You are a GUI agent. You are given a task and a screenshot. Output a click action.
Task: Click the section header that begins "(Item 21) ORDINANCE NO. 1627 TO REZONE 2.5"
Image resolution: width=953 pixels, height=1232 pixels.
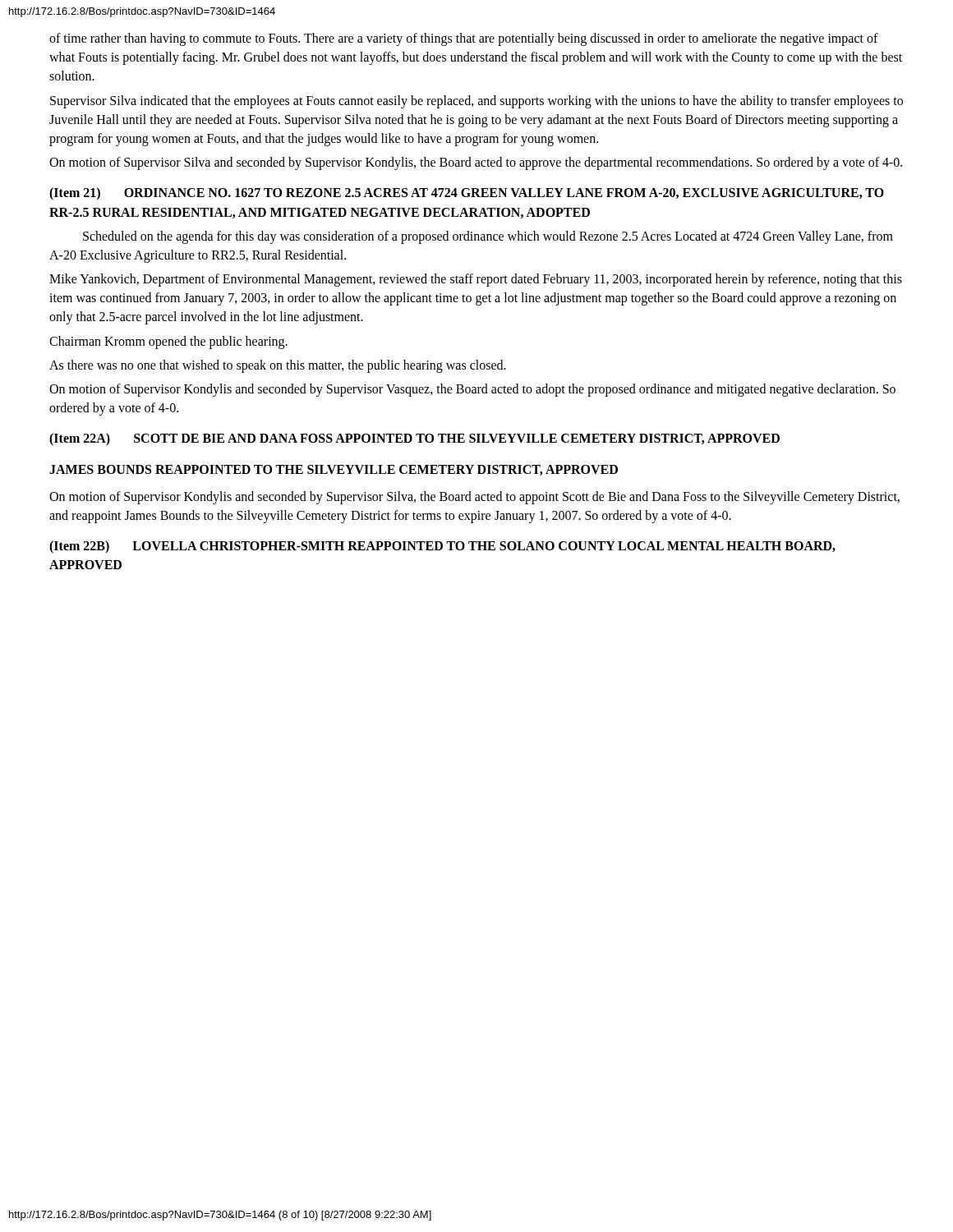[x=467, y=202]
